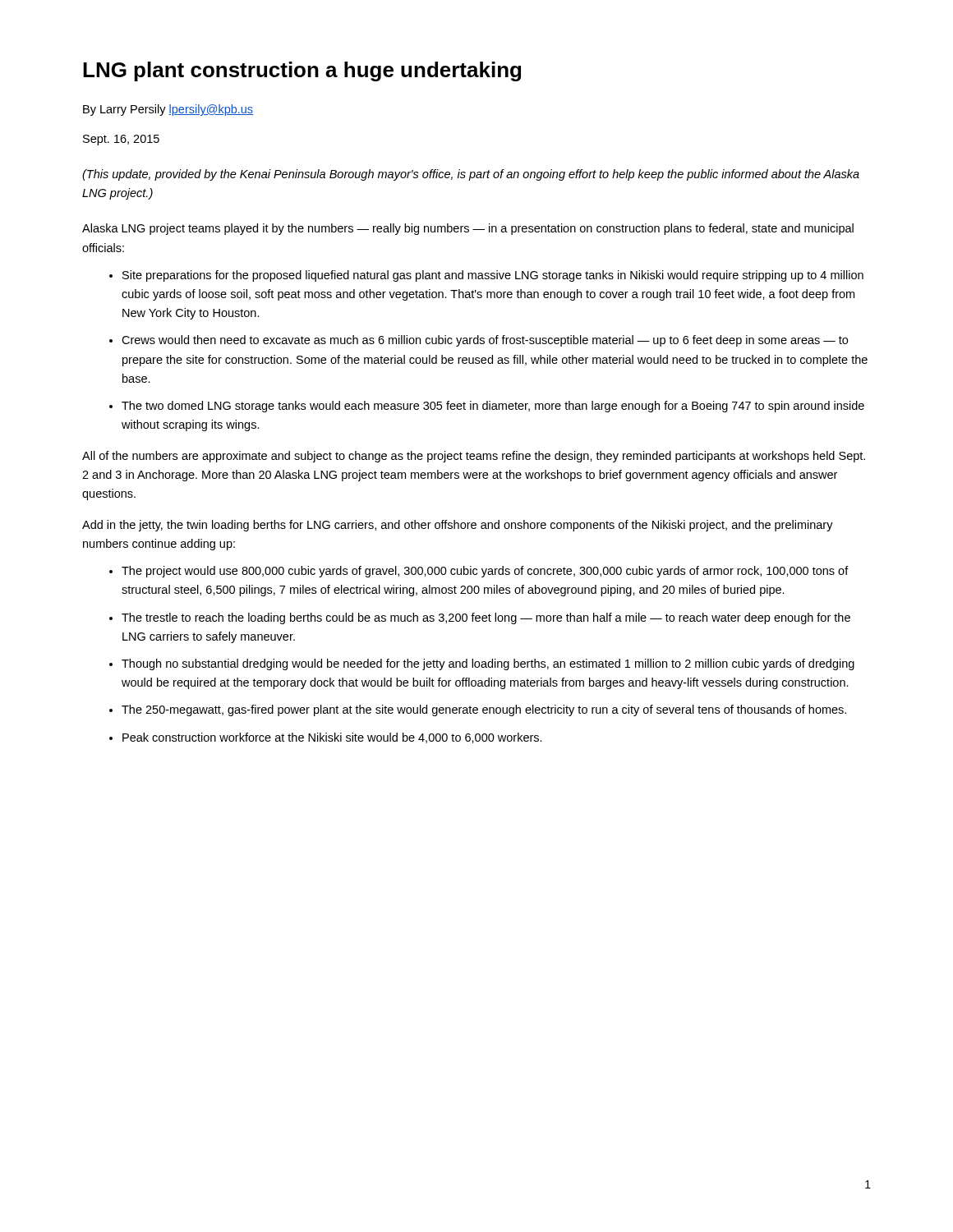Viewport: 953px width, 1232px height.
Task: Click on the text block that reads "Alaska LNG project teams played"
Action: click(x=476, y=239)
